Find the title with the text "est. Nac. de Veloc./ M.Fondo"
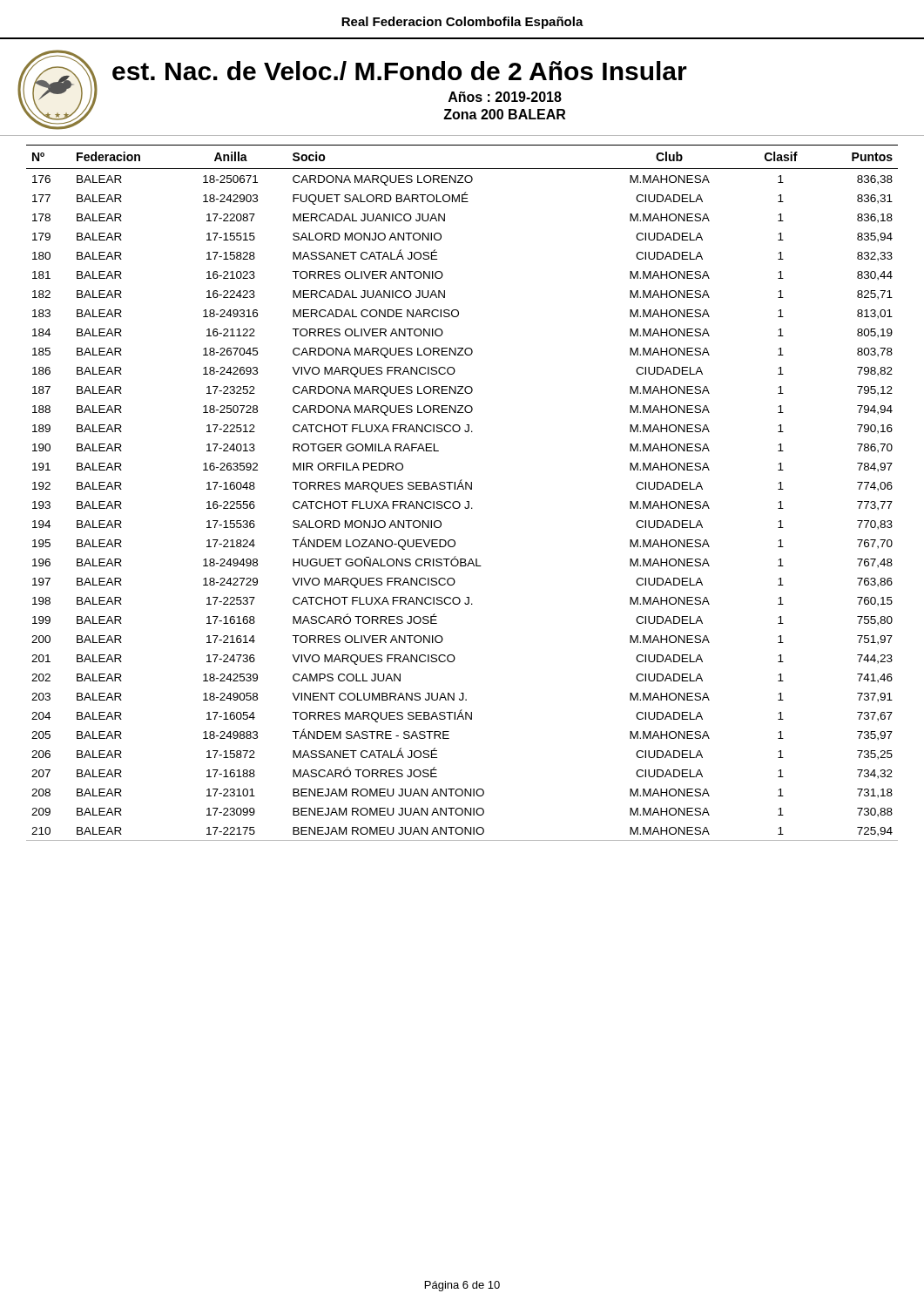Screen dimensions: 1307x924 (x=399, y=71)
